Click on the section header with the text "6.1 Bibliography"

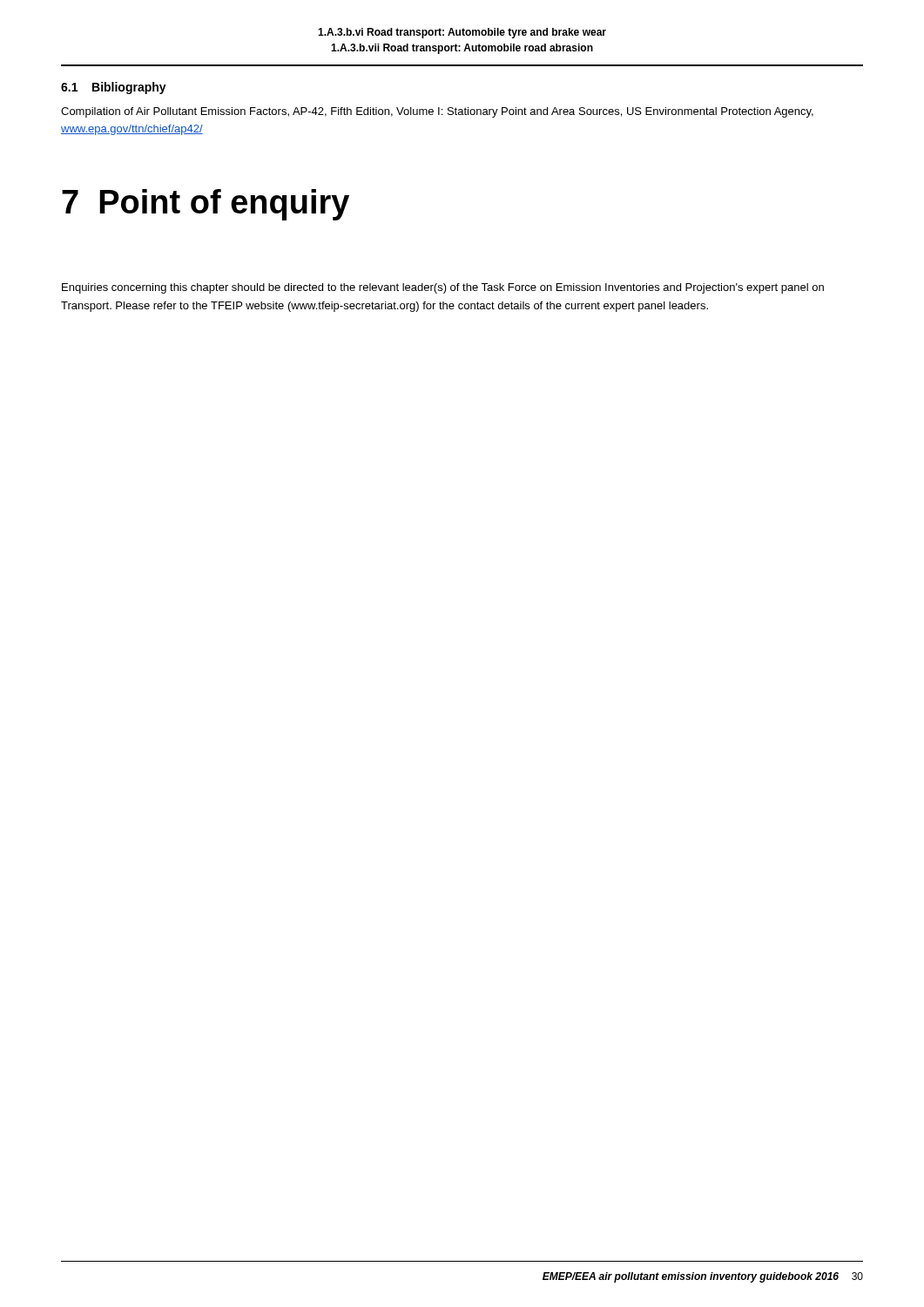[113, 87]
